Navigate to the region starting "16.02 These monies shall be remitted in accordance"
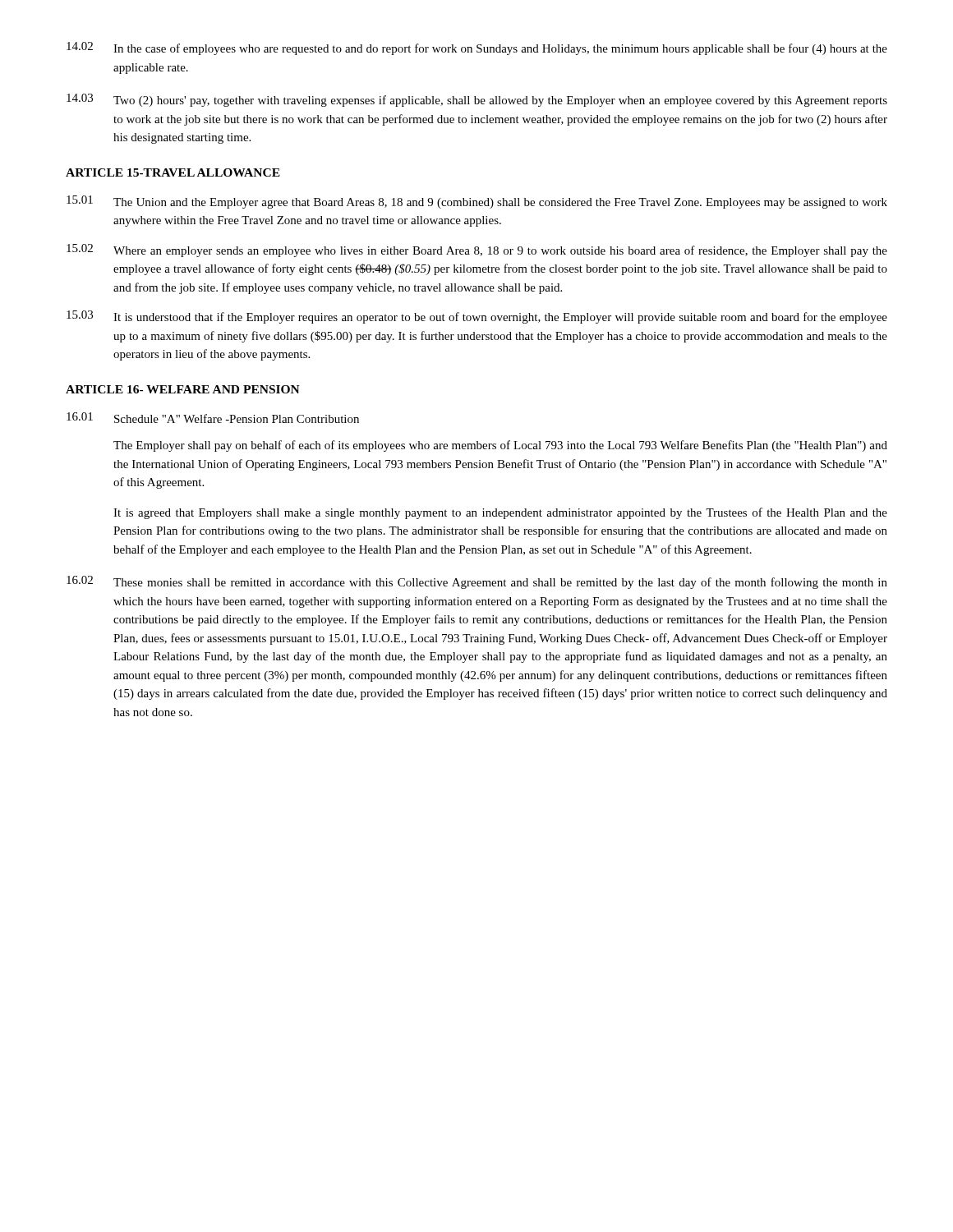The image size is (953, 1232). coord(476,647)
